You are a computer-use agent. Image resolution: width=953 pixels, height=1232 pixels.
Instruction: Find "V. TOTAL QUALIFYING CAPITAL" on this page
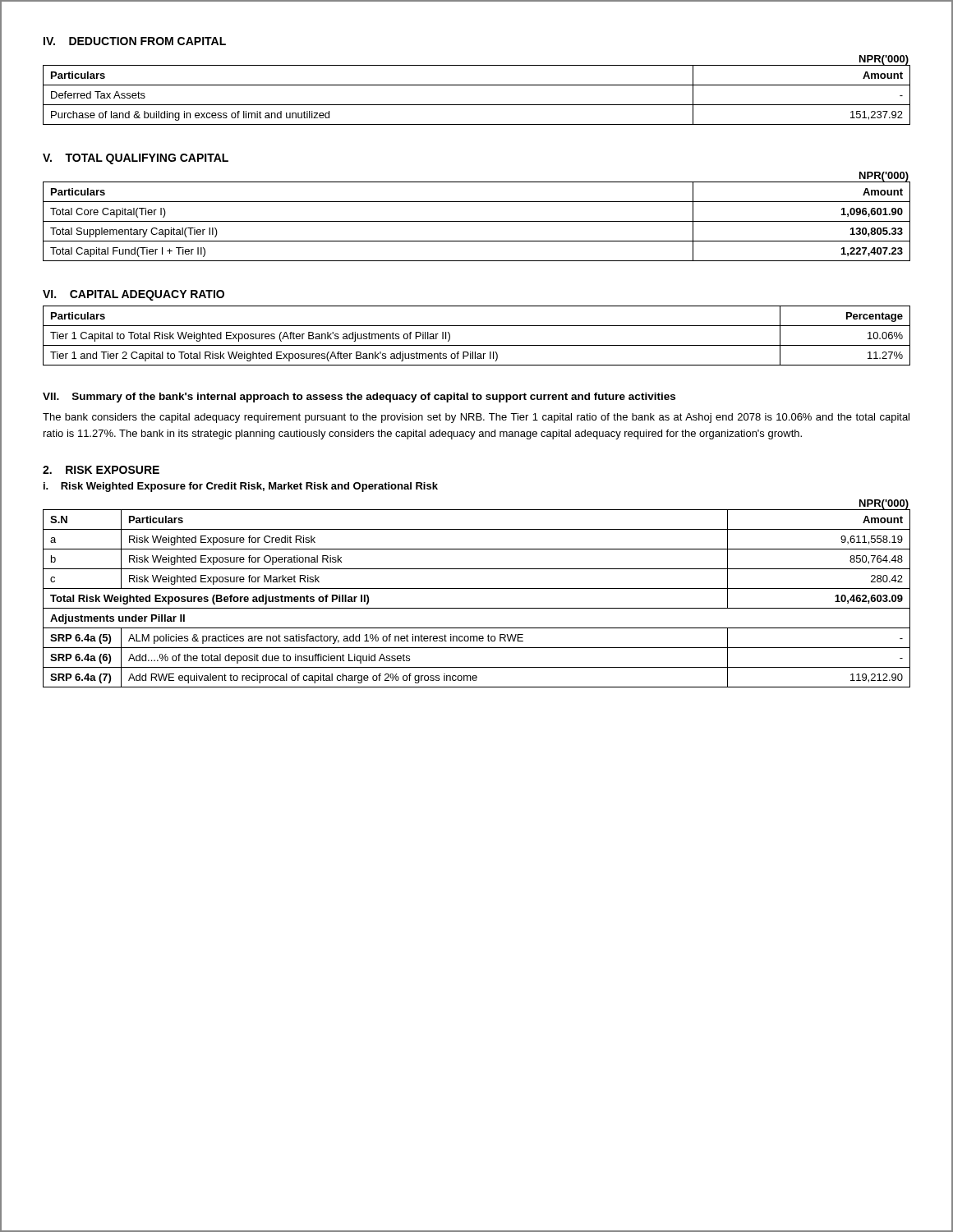[x=136, y=158]
